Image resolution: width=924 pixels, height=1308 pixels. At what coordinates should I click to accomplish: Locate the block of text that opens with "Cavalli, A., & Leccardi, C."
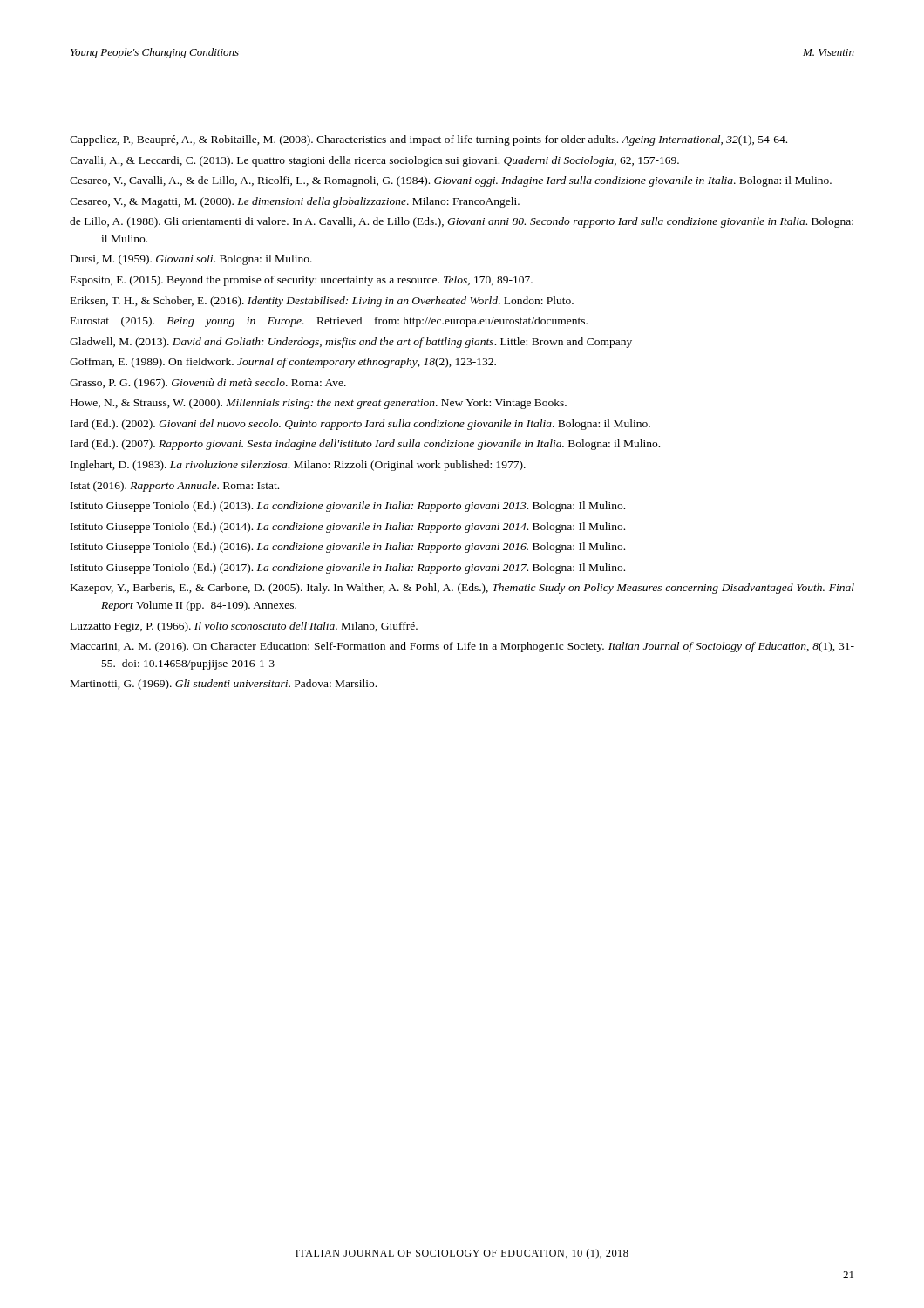coord(375,160)
